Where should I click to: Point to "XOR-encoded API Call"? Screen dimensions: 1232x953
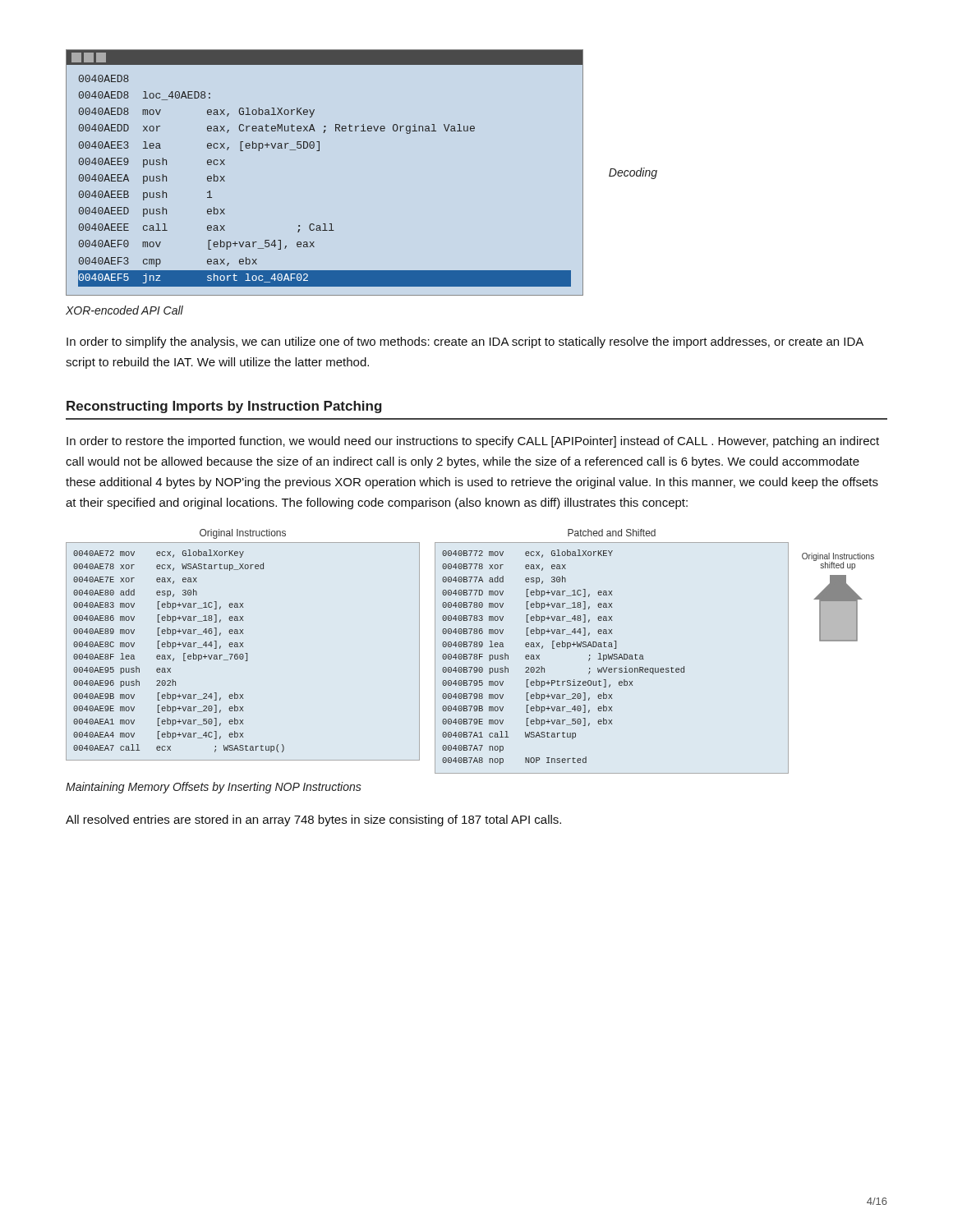pyautogui.click(x=124, y=310)
